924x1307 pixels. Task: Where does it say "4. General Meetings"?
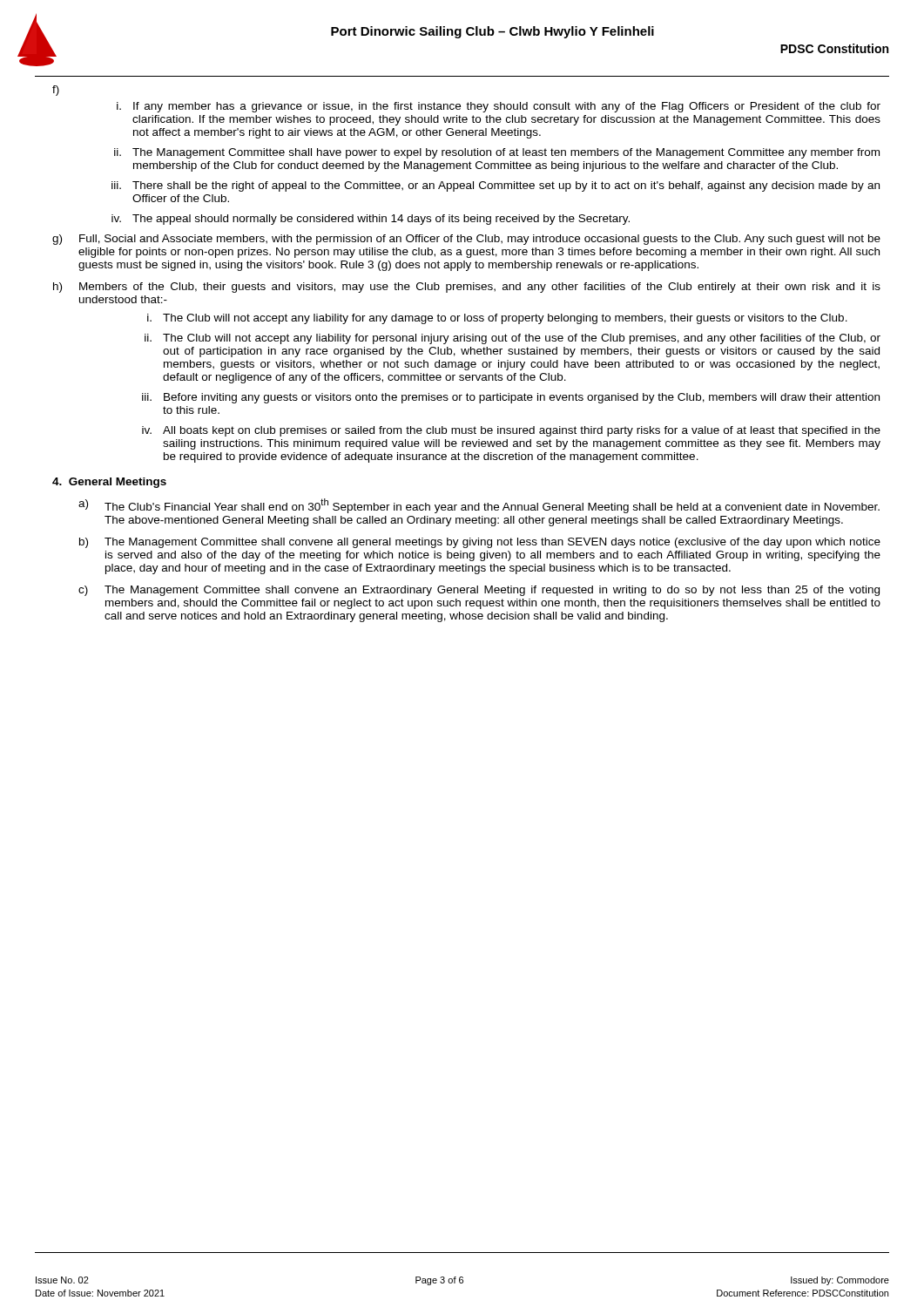pos(109,481)
